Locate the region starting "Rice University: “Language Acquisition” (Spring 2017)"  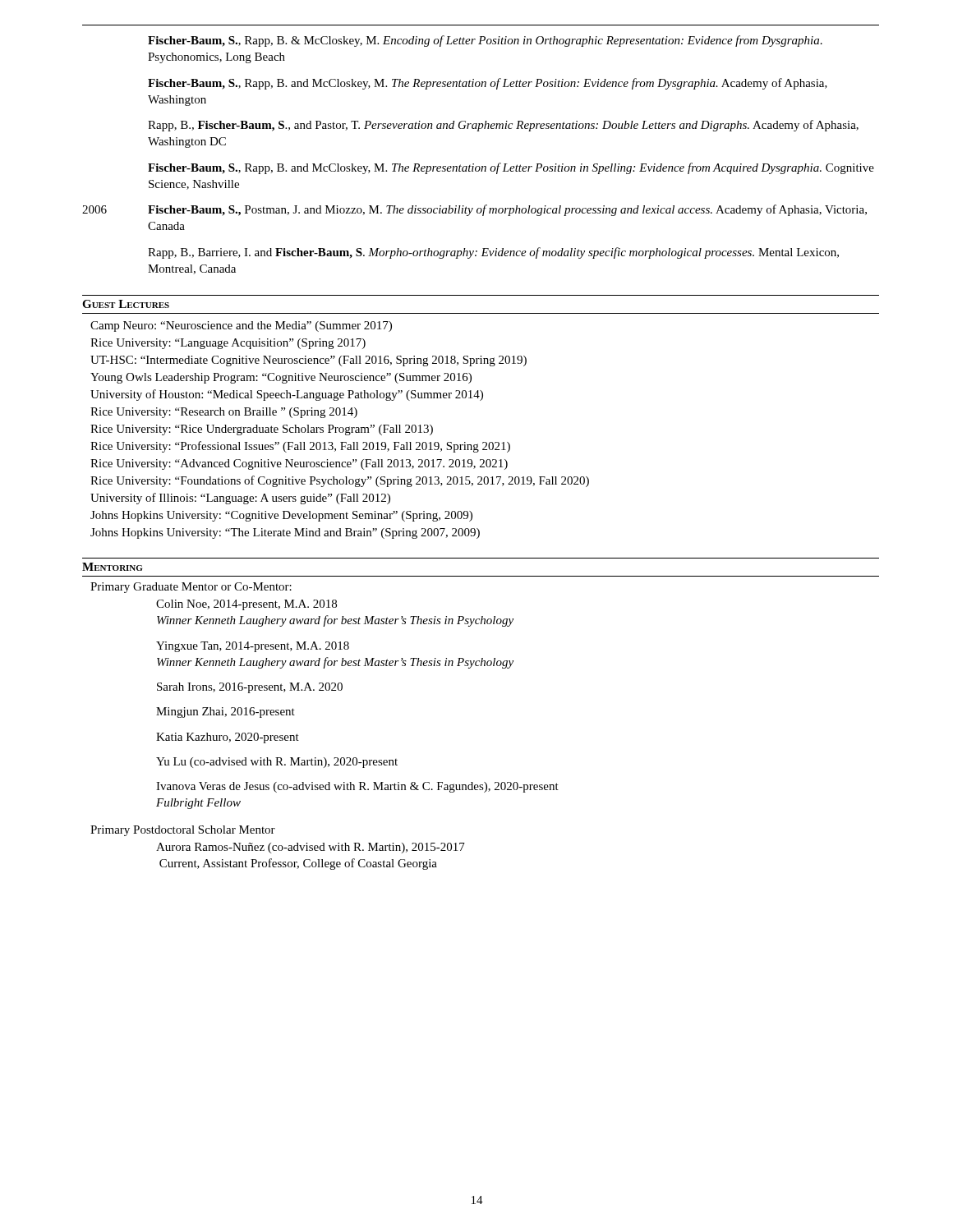coord(228,342)
